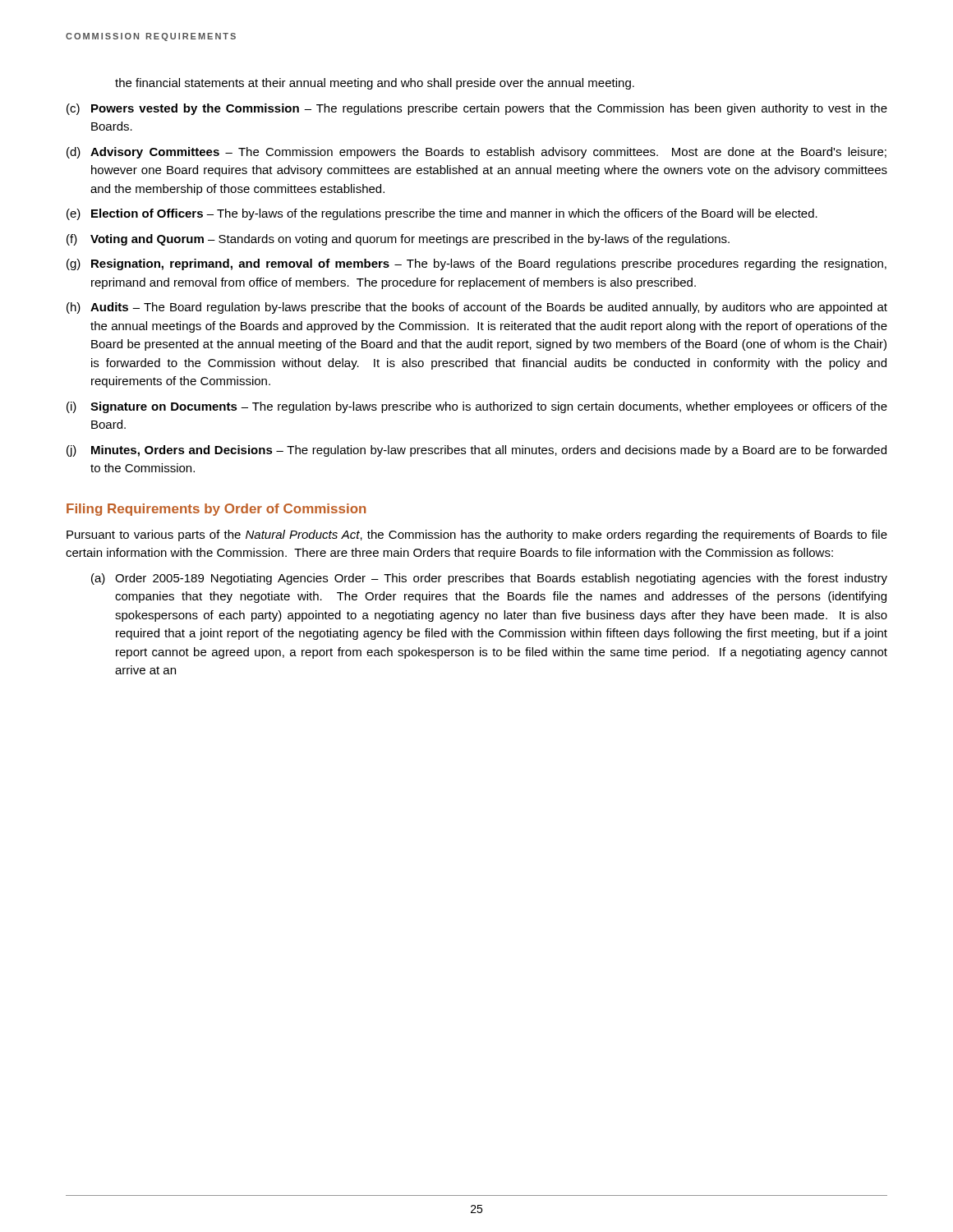Locate the region starting "(a) Order 2005-189"
The width and height of the screenshot is (953, 1232).
pyautogui.click(x=489, y=624)
